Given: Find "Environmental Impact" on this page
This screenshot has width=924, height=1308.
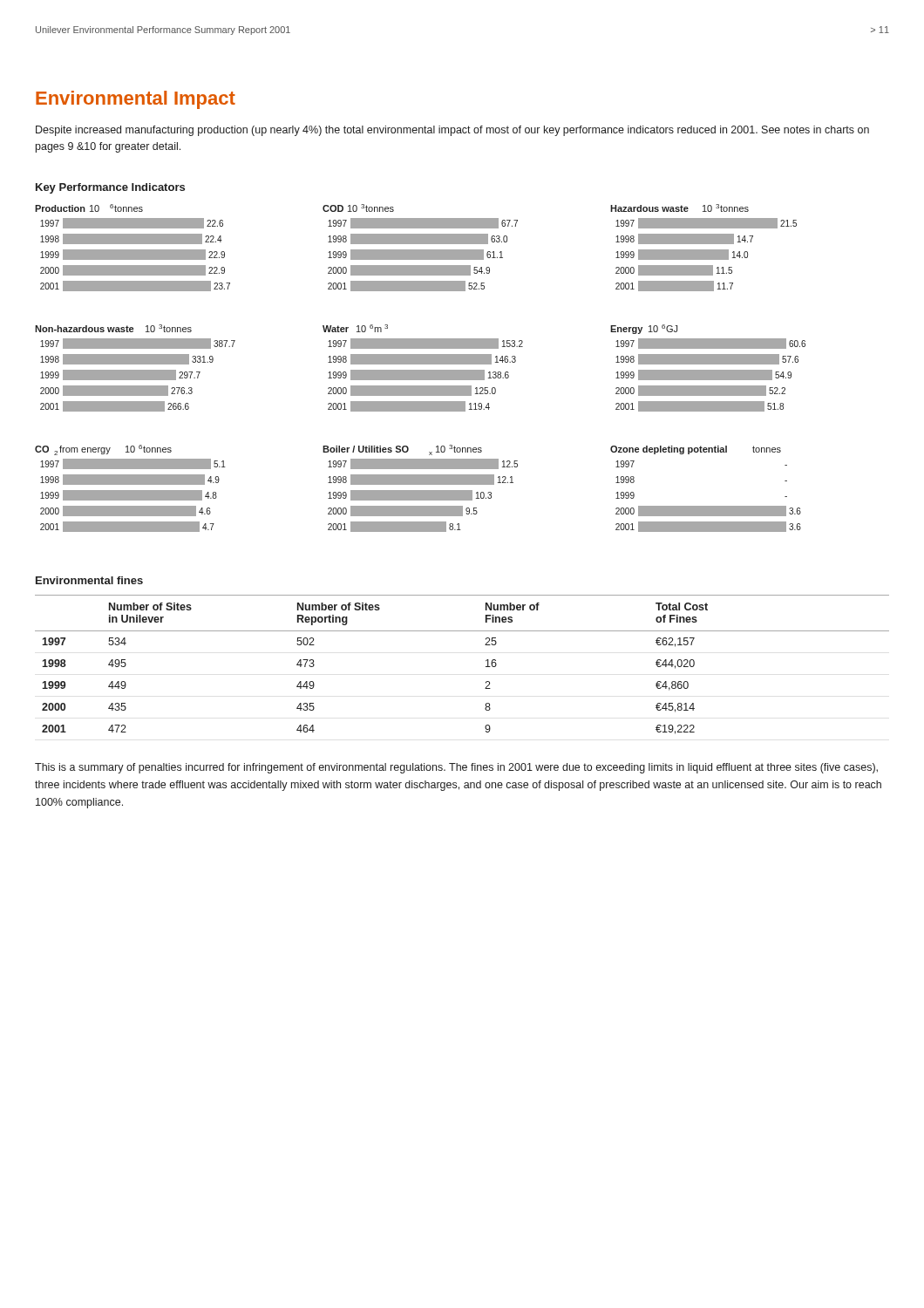Looking at the screenshot, I should click(x=135, y=98).
